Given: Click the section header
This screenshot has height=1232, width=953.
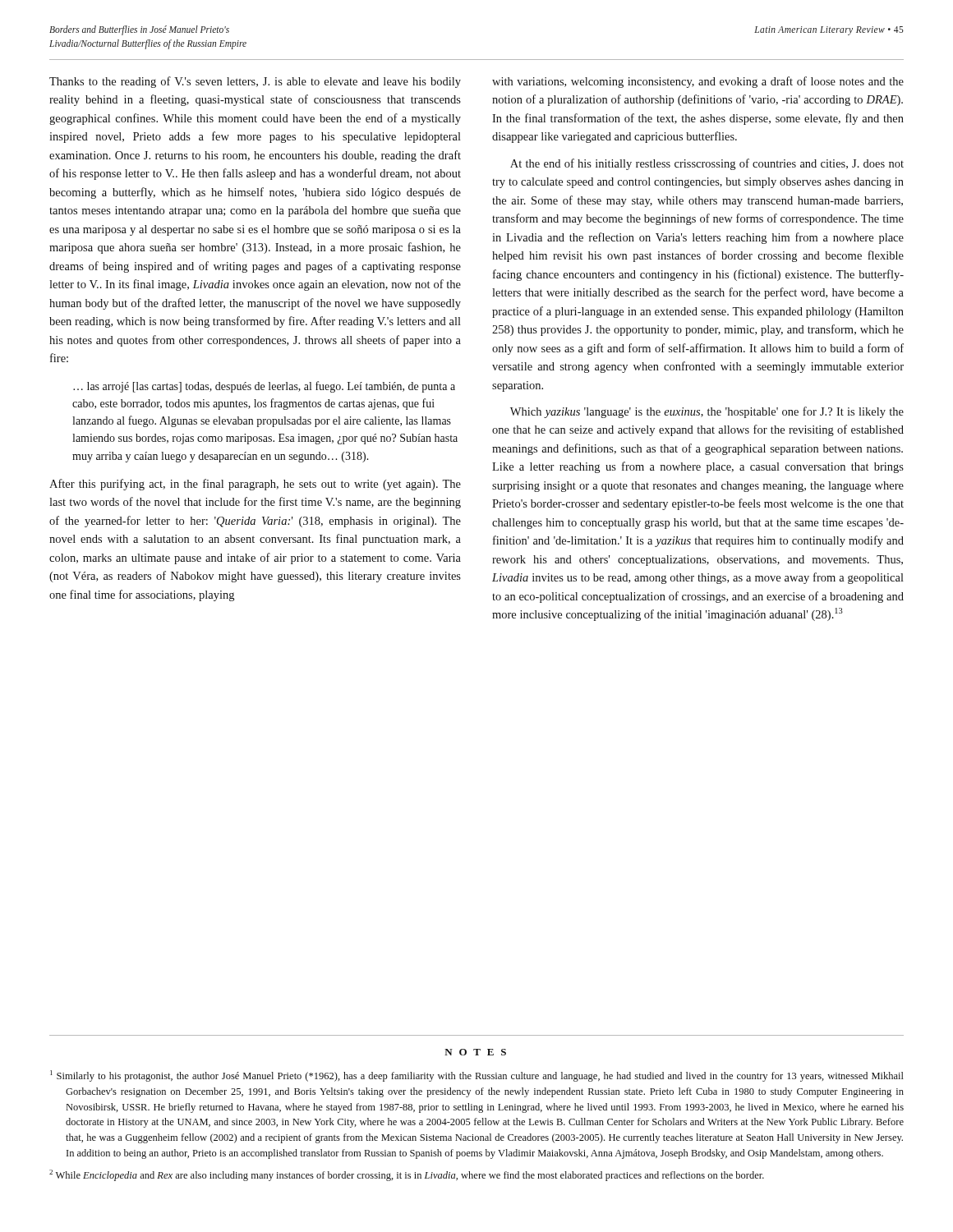Looking at the screenshot, I should pos(476,1052).
